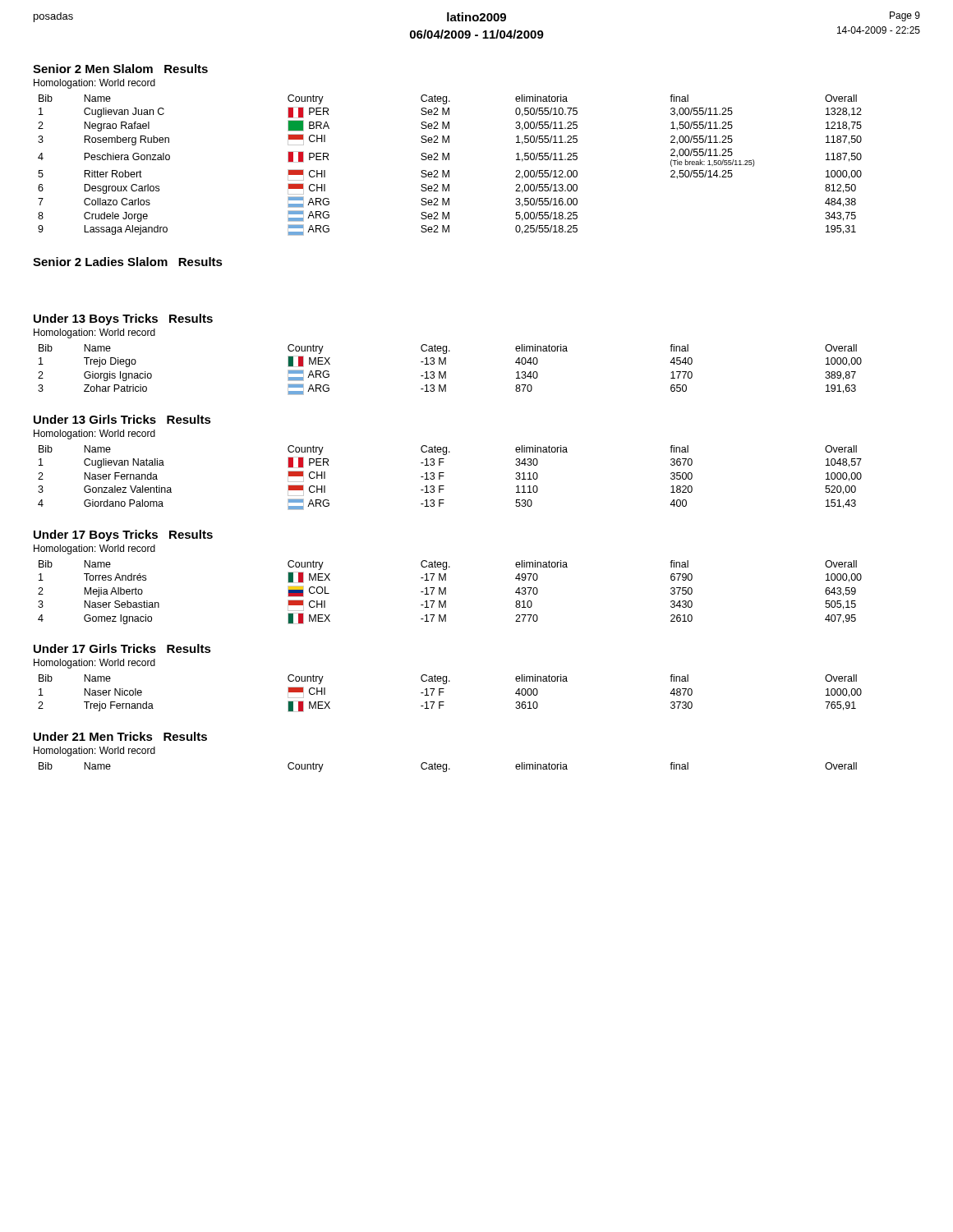This screenshot has height=1232, width=953.
Task: Click on the table containing "Se2 M"
Action: pos(476,164)
